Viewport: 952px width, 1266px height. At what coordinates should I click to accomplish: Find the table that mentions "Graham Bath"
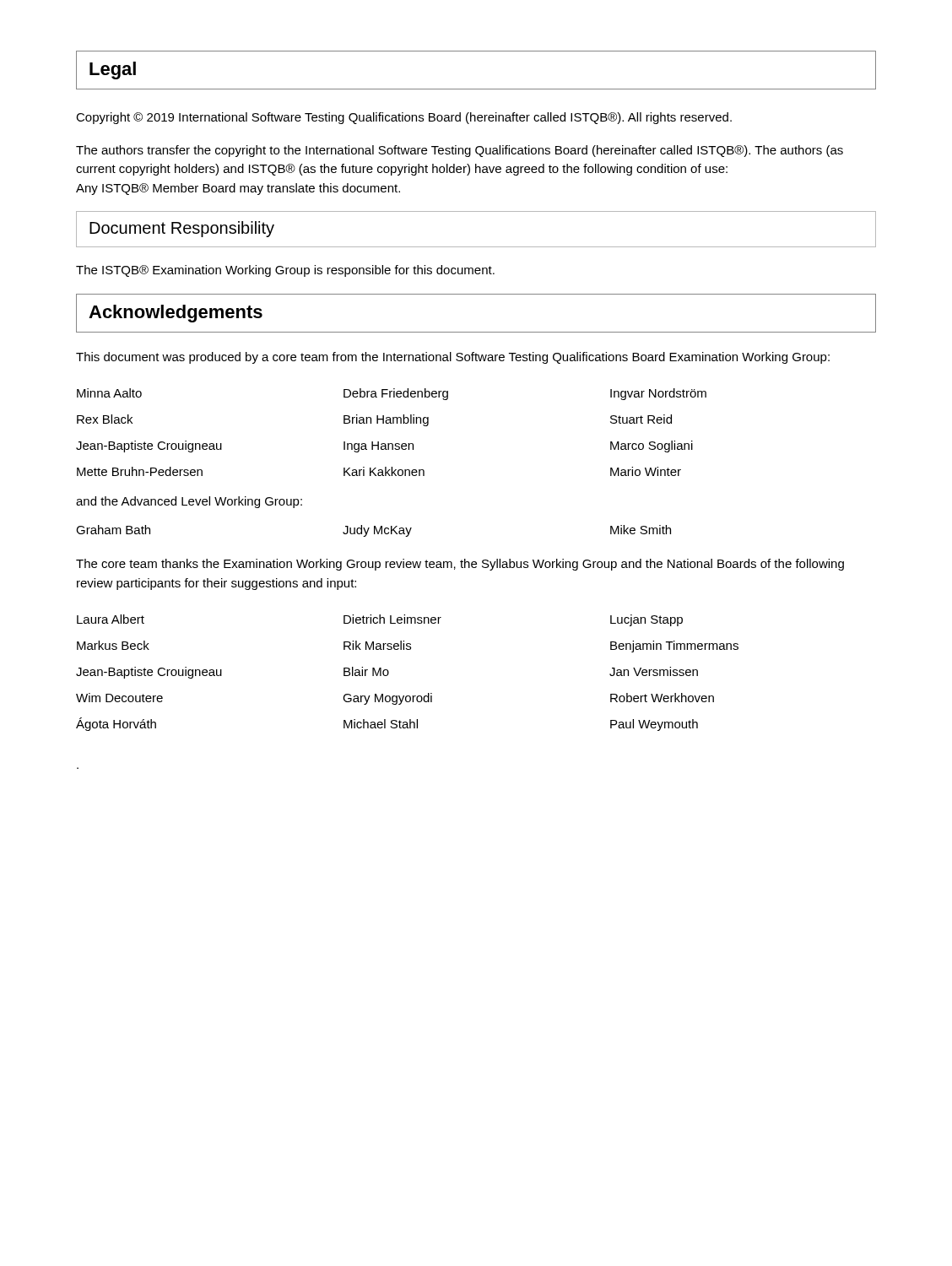pyautogui.click(x=476, y=530)
